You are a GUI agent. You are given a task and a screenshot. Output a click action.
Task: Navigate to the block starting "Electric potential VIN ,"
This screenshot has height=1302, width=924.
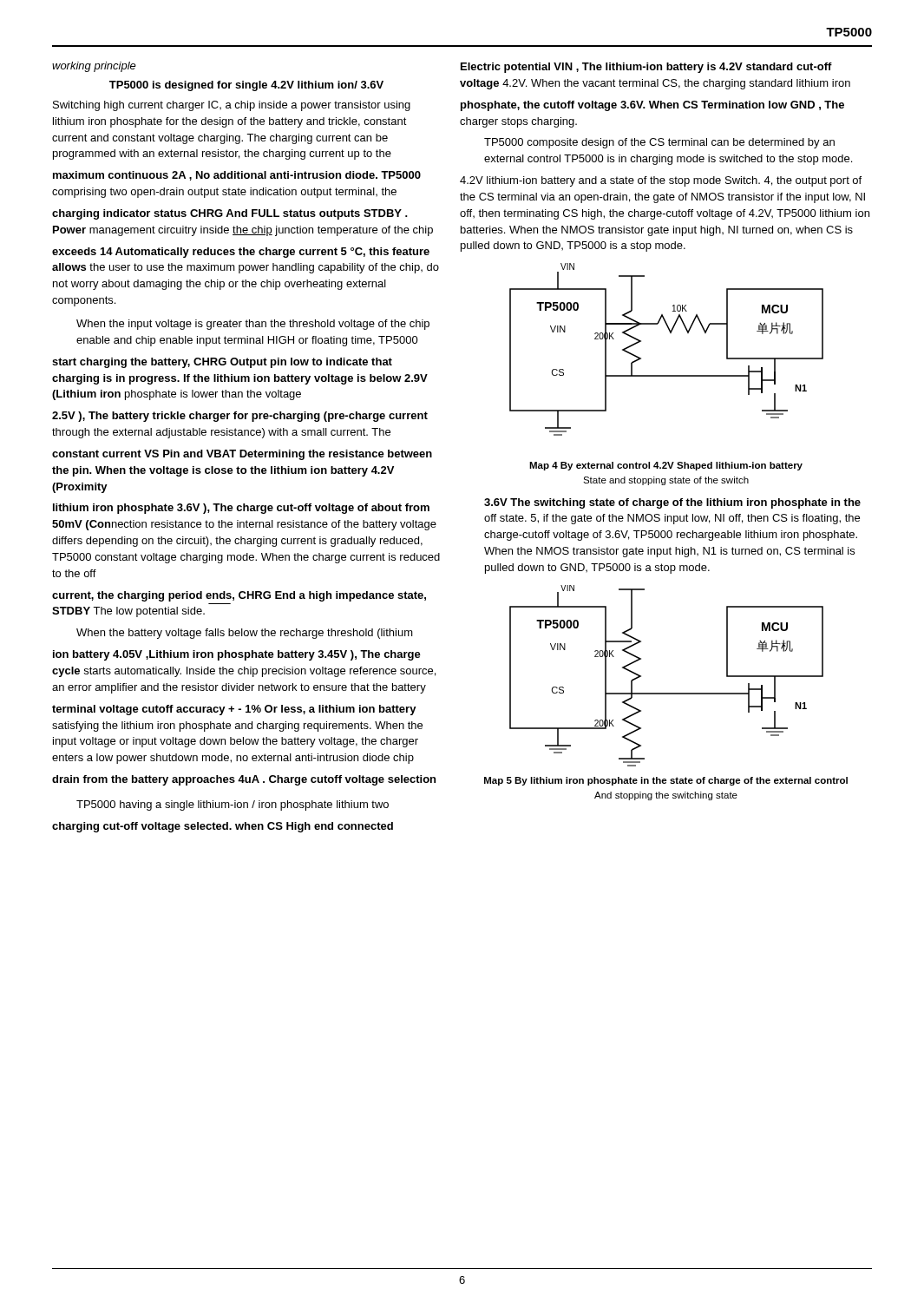click(x=666, y=94)
